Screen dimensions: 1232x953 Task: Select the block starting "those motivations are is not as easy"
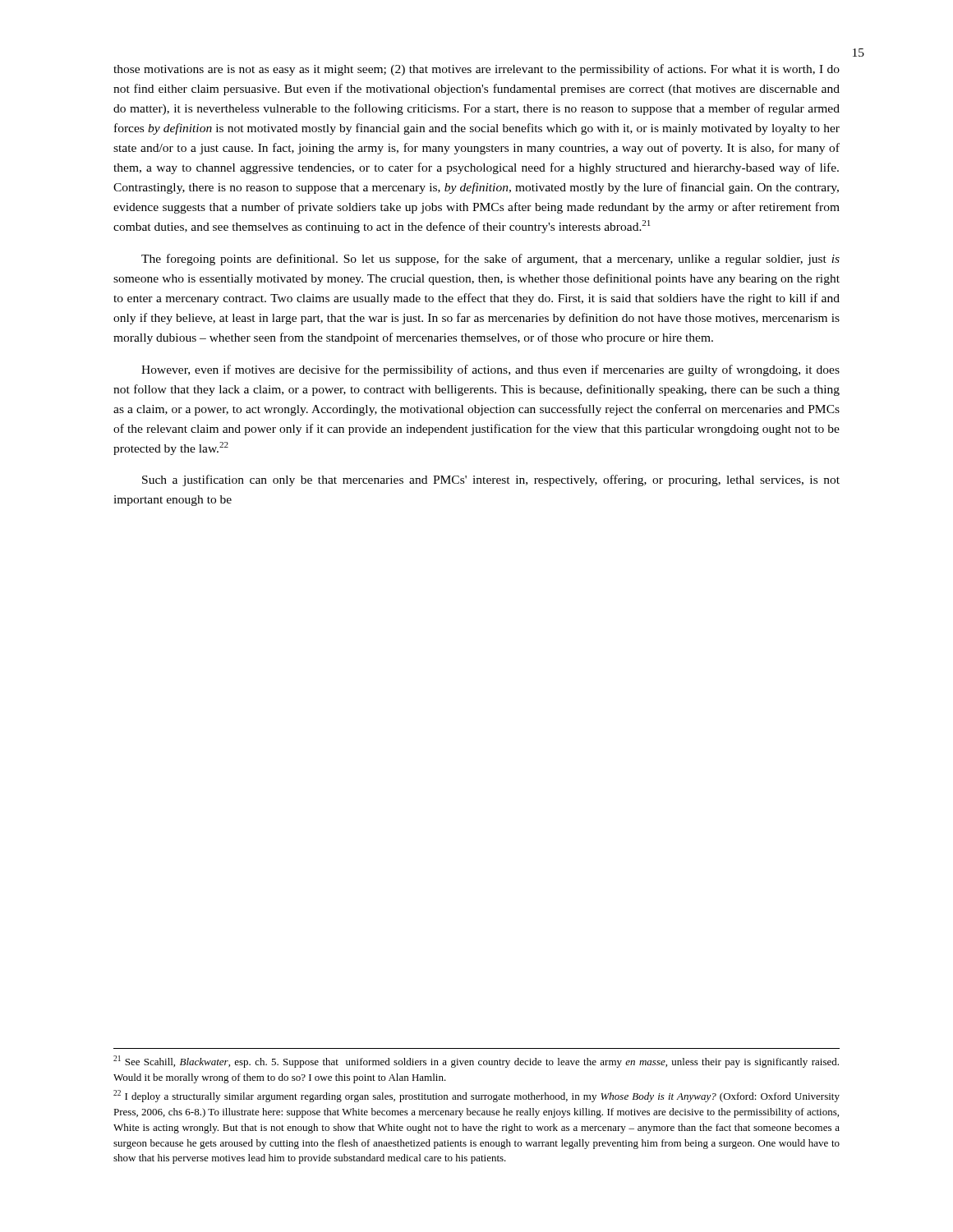476,148
